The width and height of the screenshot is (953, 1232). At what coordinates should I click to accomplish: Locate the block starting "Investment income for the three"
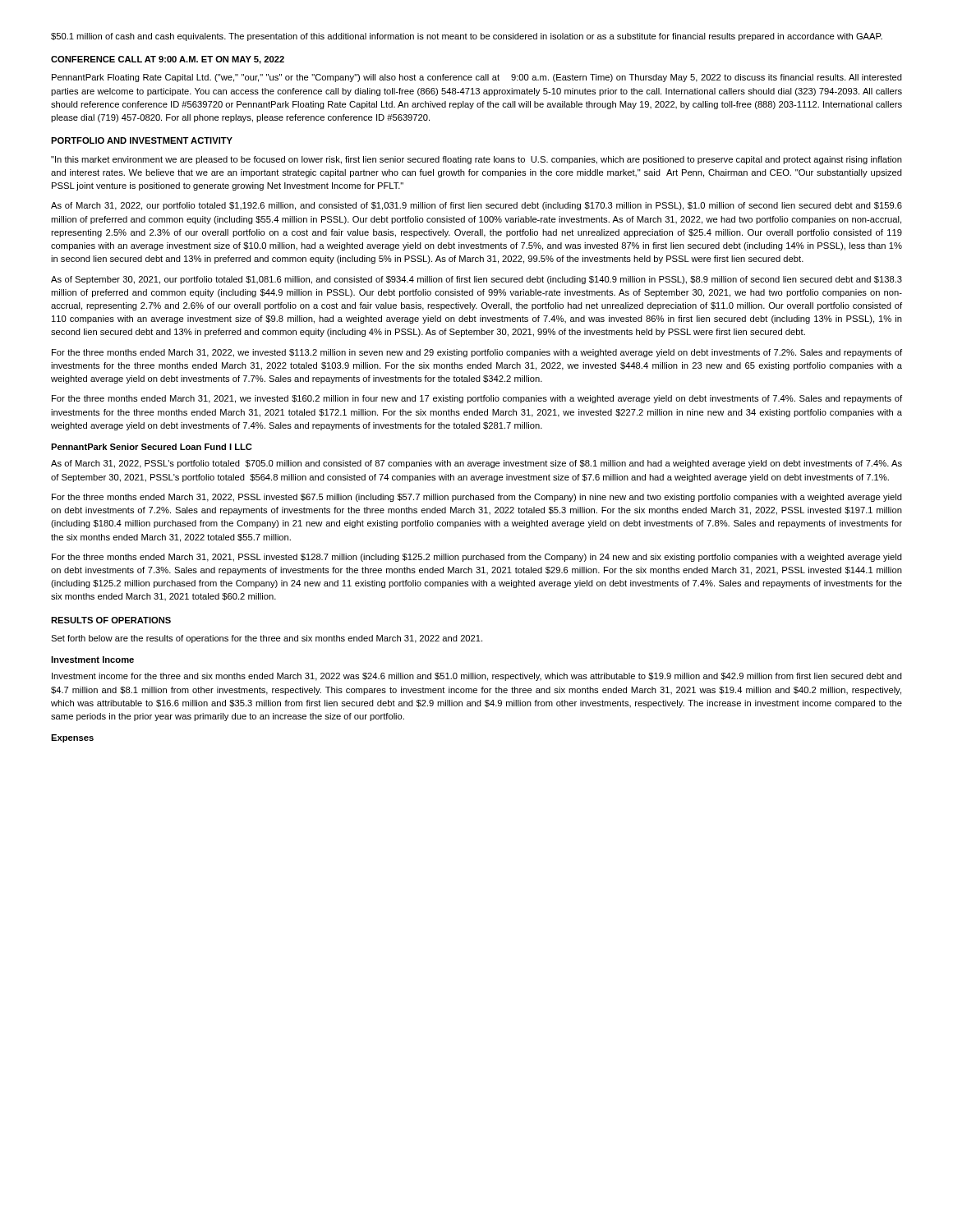(x=476, y=696)
